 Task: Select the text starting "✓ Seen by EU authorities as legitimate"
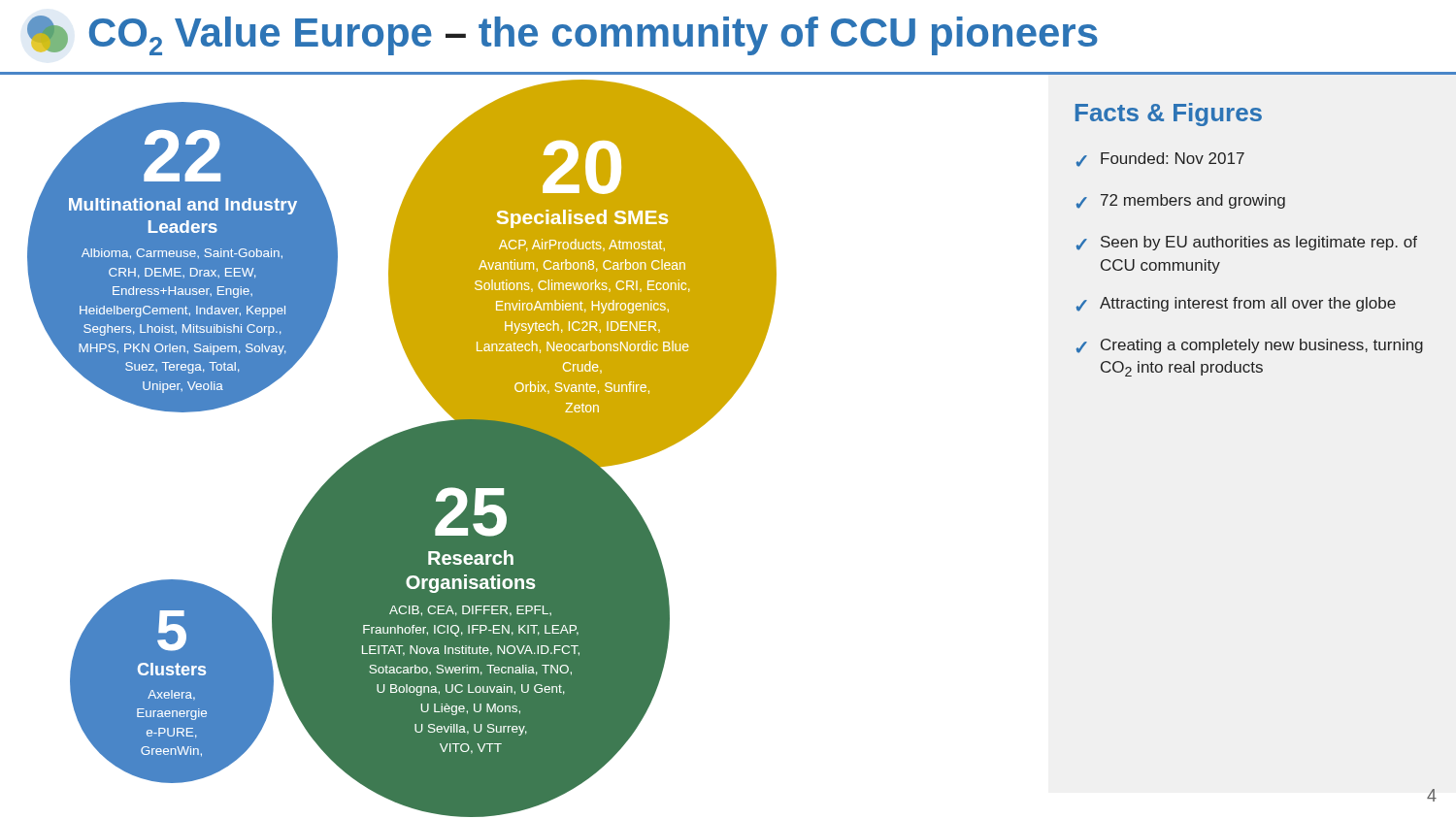pyautogui.click(x=1251, y=254)
